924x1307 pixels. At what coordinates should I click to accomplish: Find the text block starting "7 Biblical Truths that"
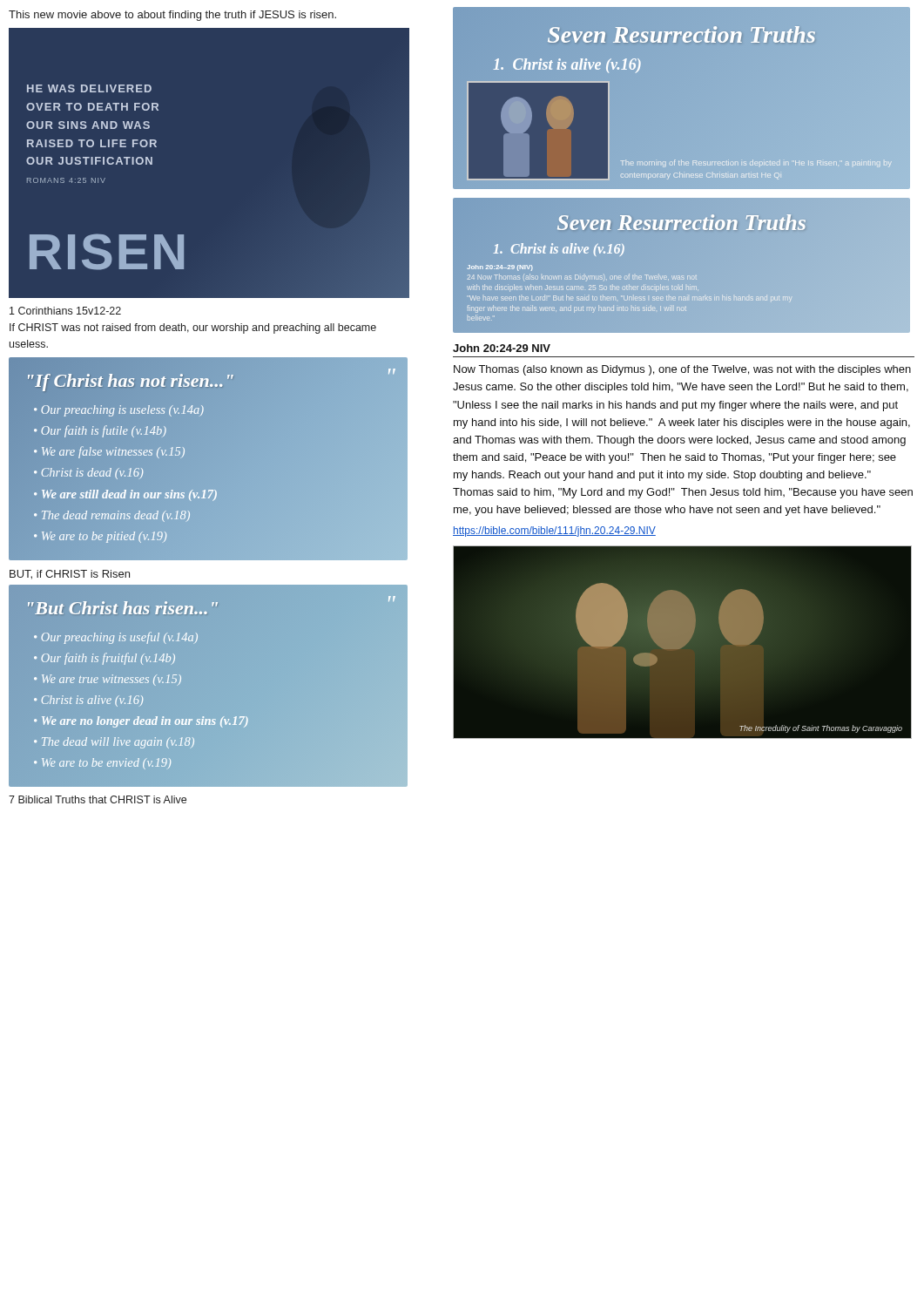pos(98,800)
